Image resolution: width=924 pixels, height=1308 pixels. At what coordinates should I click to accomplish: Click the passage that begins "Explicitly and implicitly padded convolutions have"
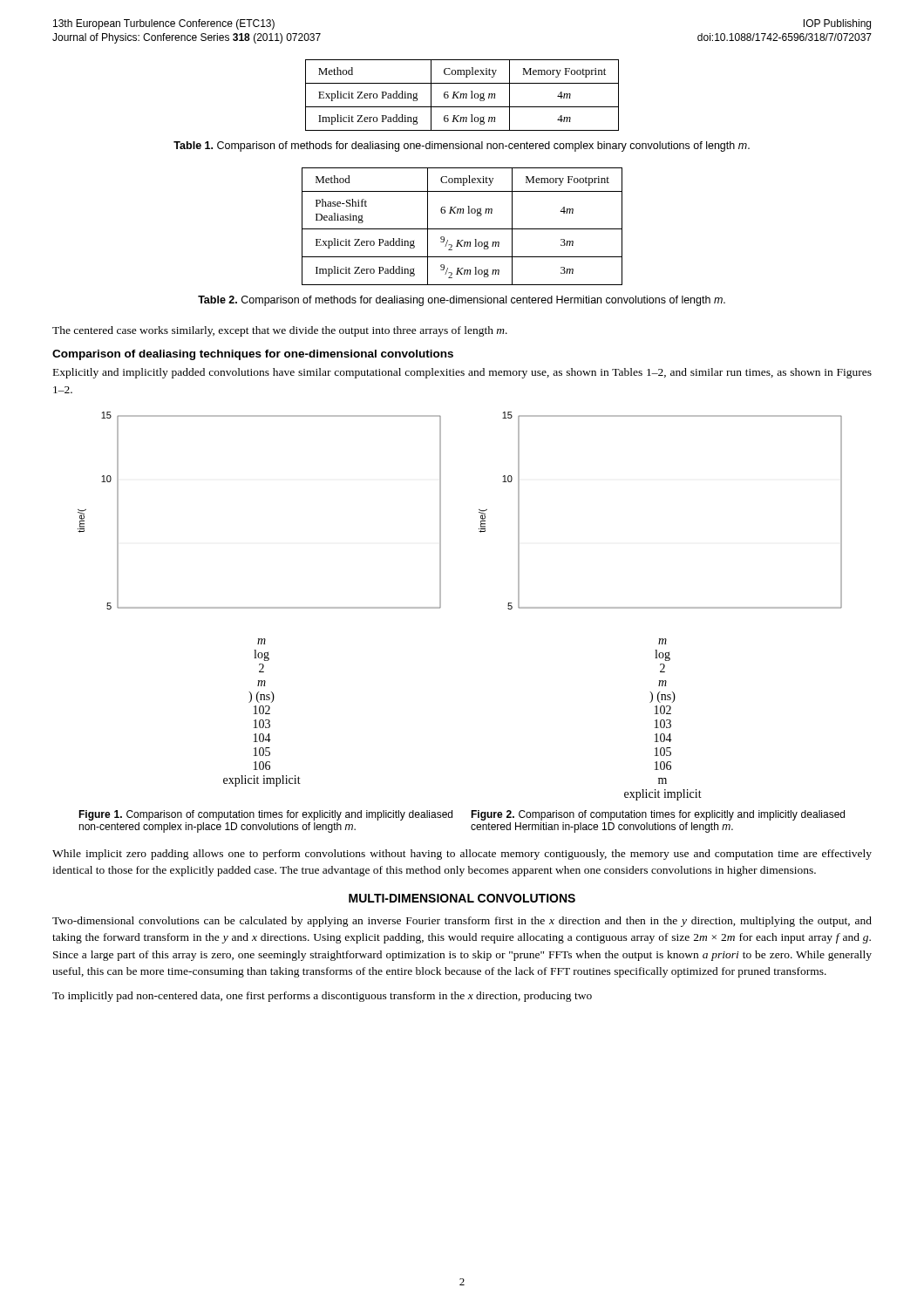(x=462, y=381)
